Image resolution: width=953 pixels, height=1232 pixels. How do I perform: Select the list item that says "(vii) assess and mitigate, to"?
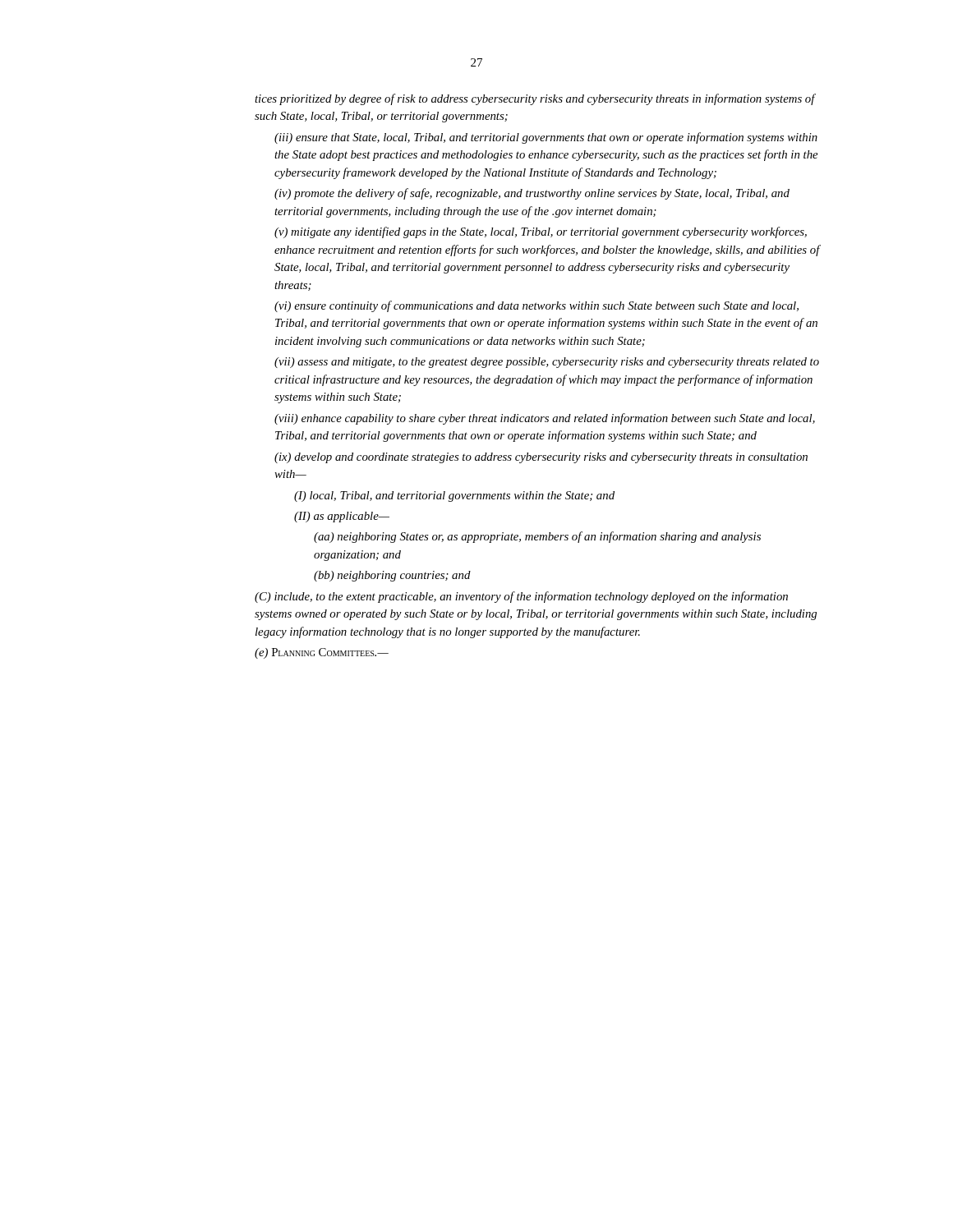550,380
